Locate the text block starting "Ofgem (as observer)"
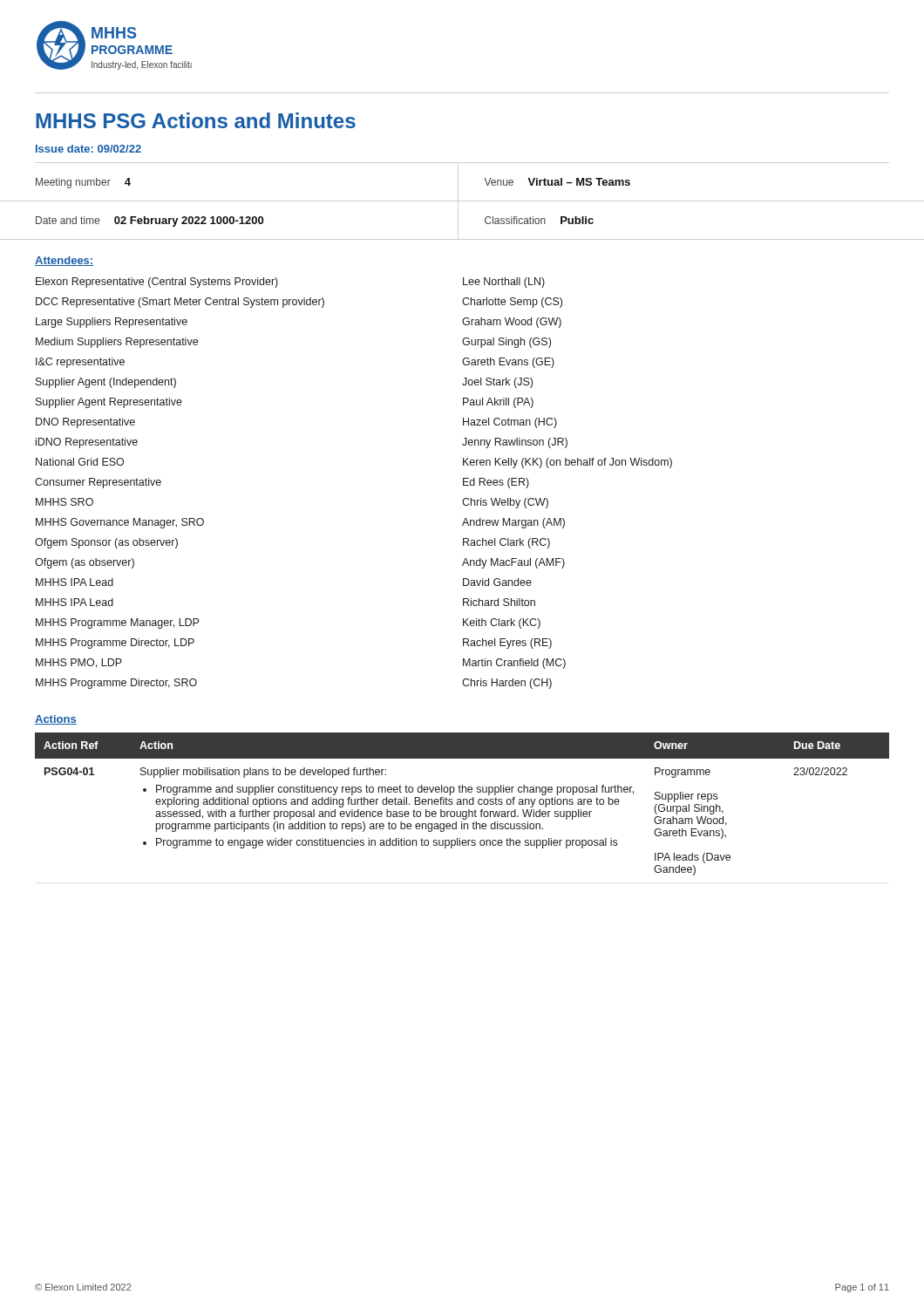The width and height of the screenshot is (924, 1308). pos(85,563)
